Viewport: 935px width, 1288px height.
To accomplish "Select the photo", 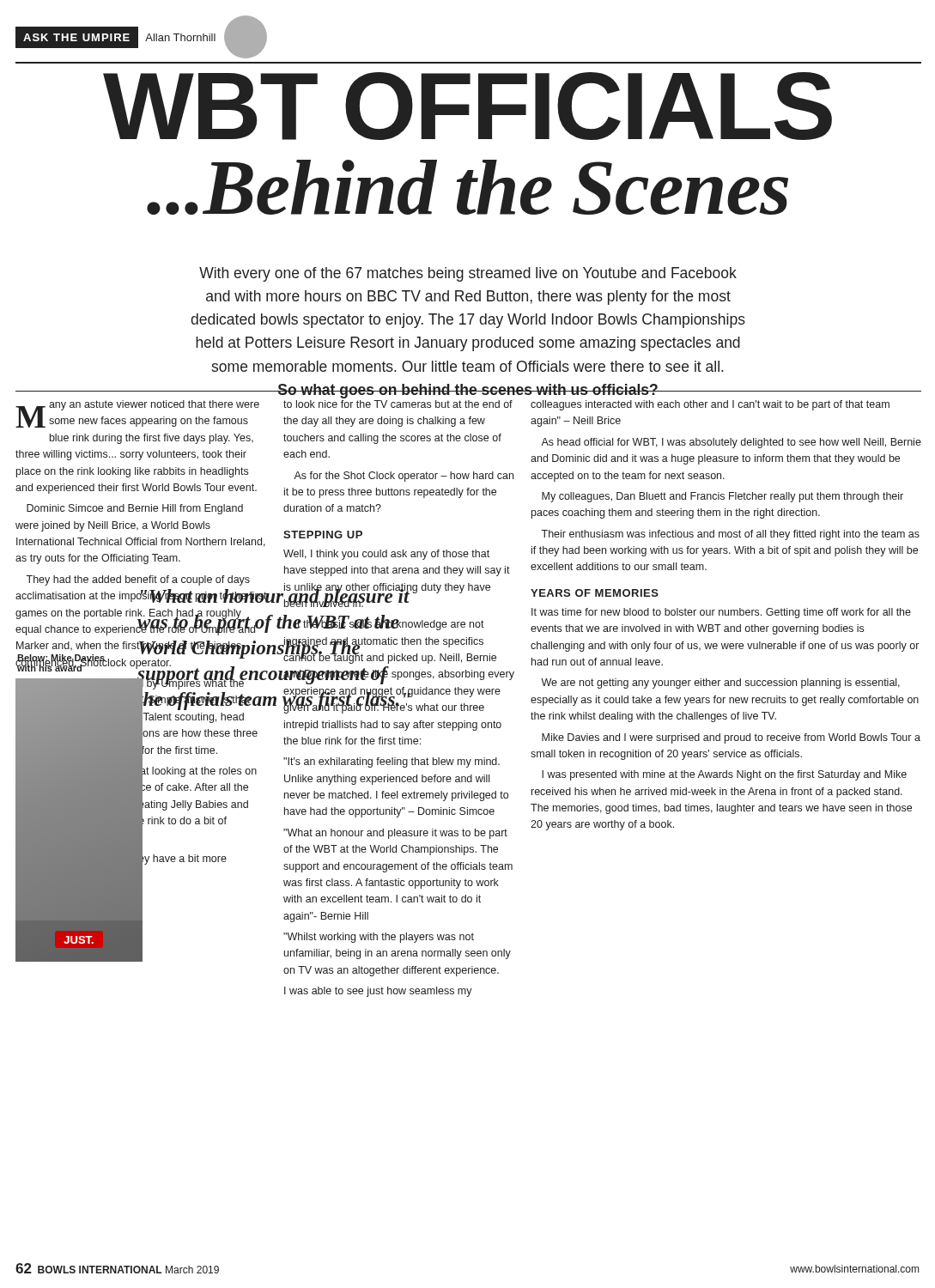I will click(79, 820).
